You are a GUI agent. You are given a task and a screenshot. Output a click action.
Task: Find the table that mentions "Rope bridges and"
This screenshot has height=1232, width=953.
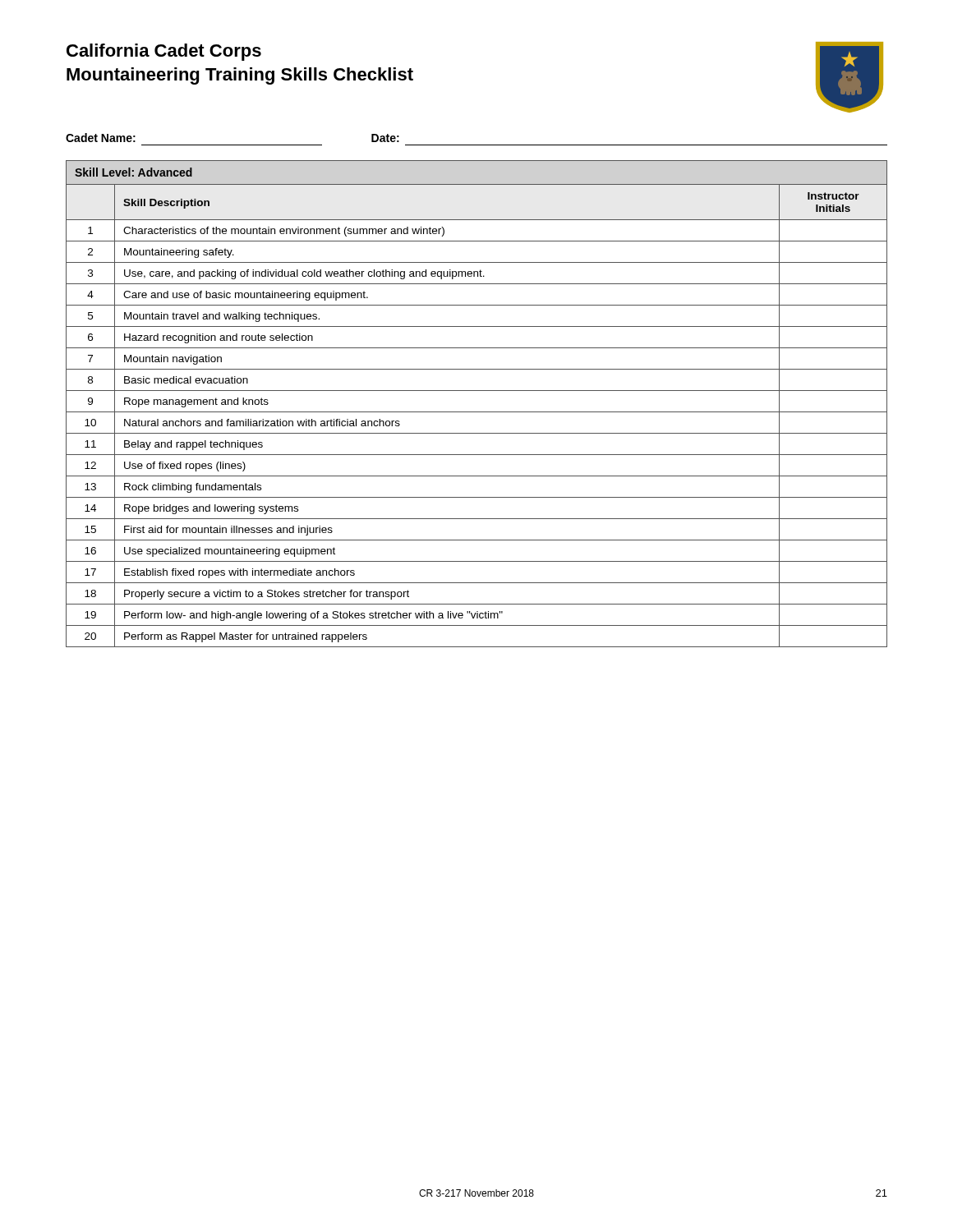pos(476,404)
